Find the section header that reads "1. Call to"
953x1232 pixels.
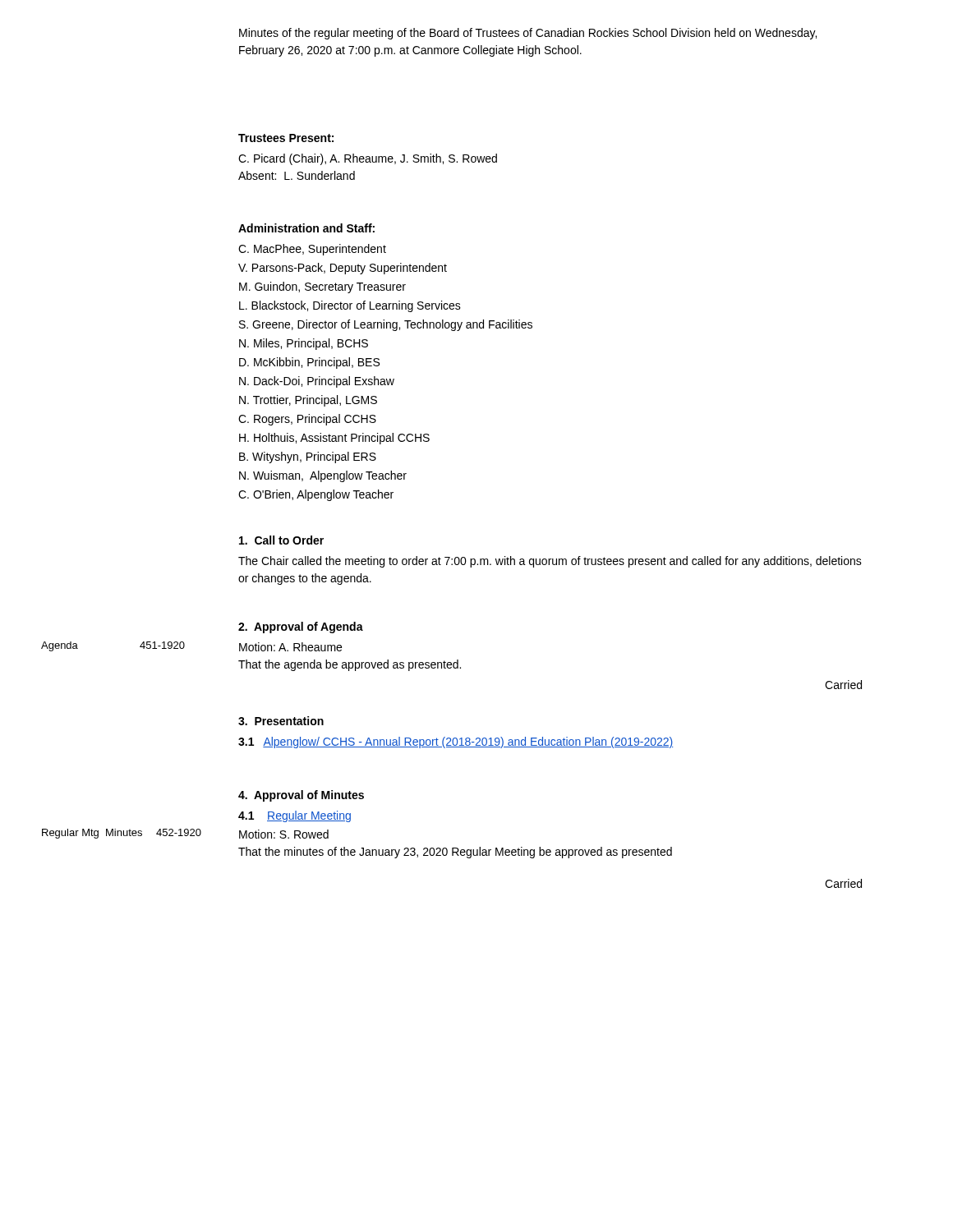(281, 540)
